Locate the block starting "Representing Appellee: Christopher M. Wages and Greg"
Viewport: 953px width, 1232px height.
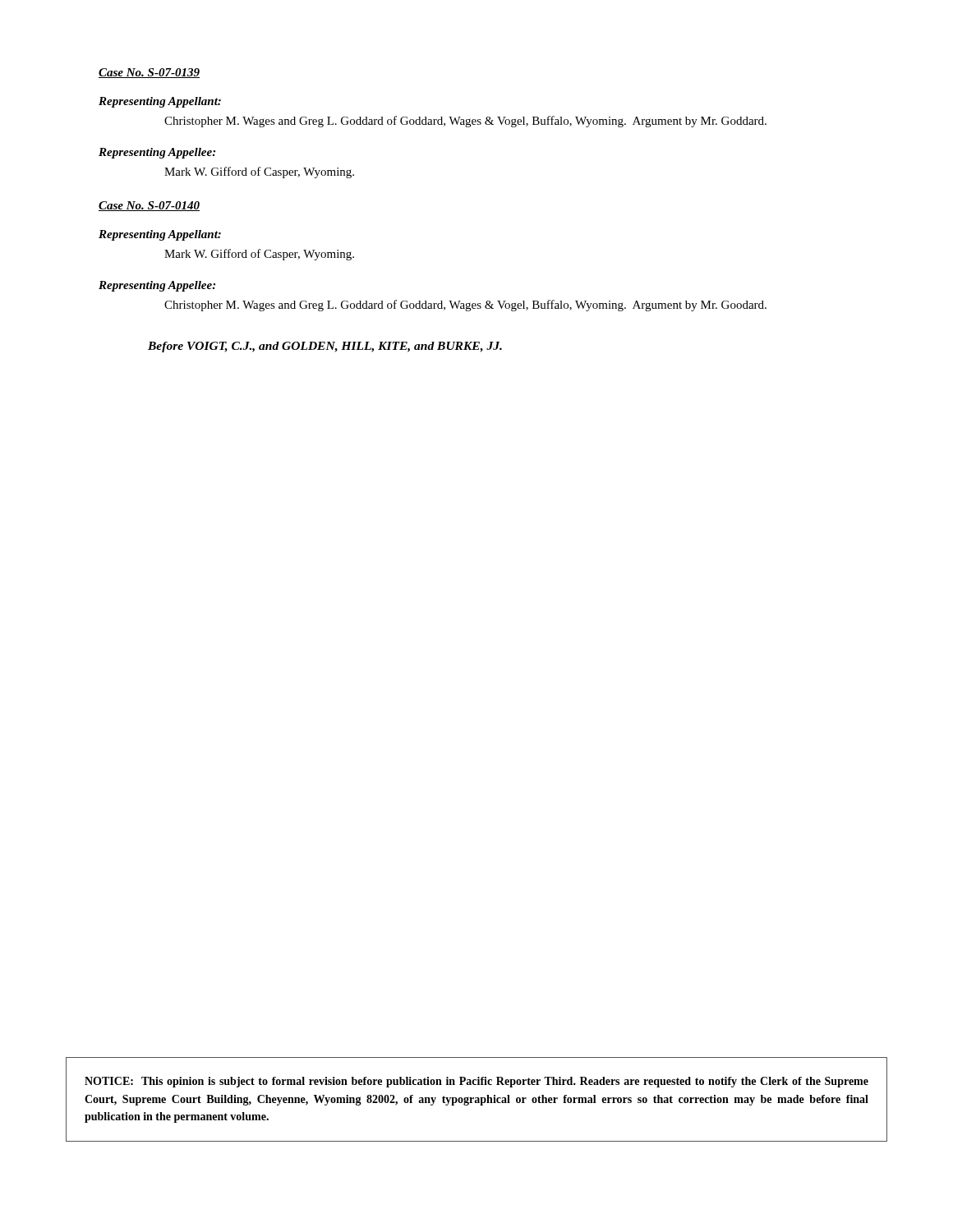click(x=476, y=296)
